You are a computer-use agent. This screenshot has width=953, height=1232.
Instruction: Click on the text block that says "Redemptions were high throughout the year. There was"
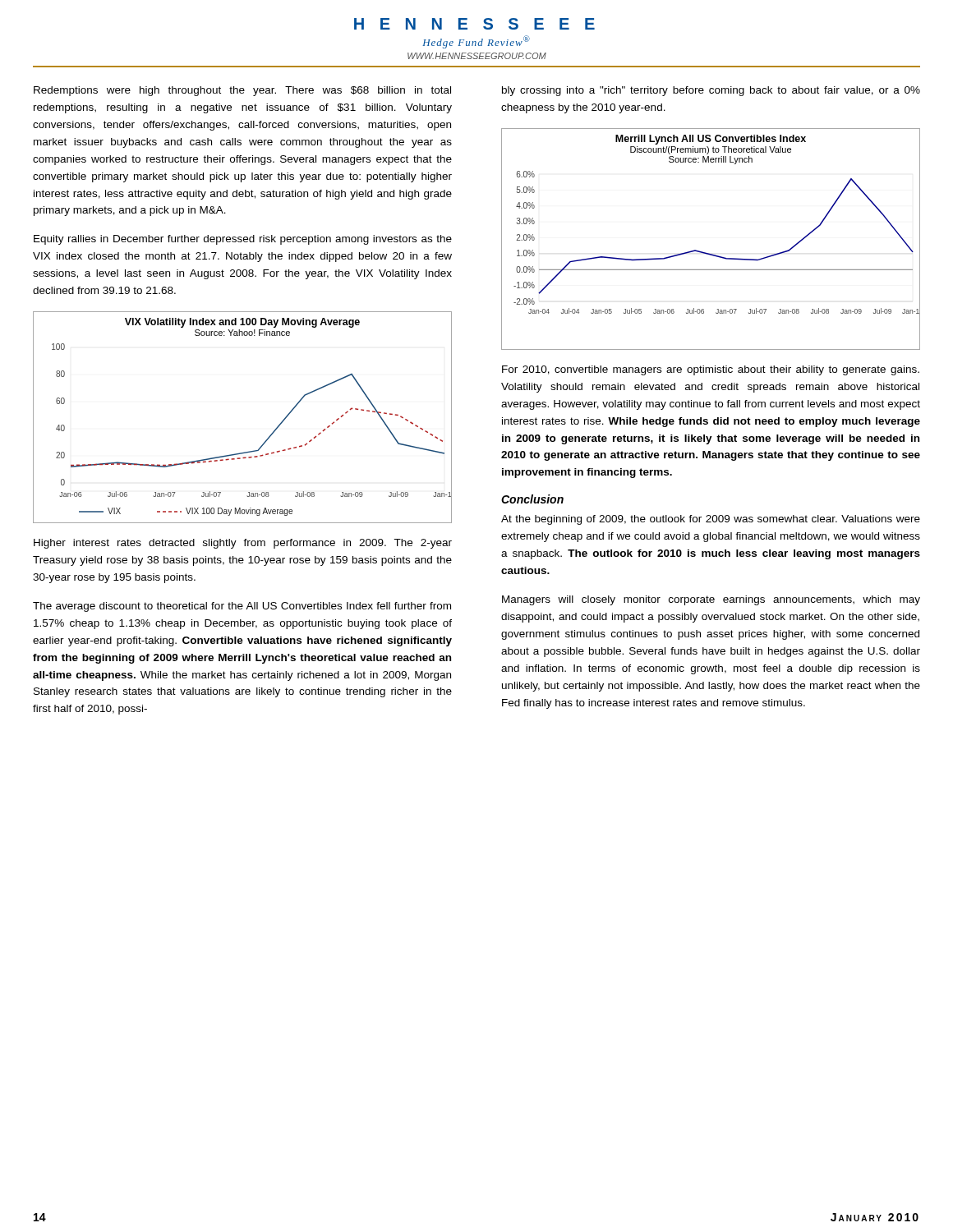242,150
